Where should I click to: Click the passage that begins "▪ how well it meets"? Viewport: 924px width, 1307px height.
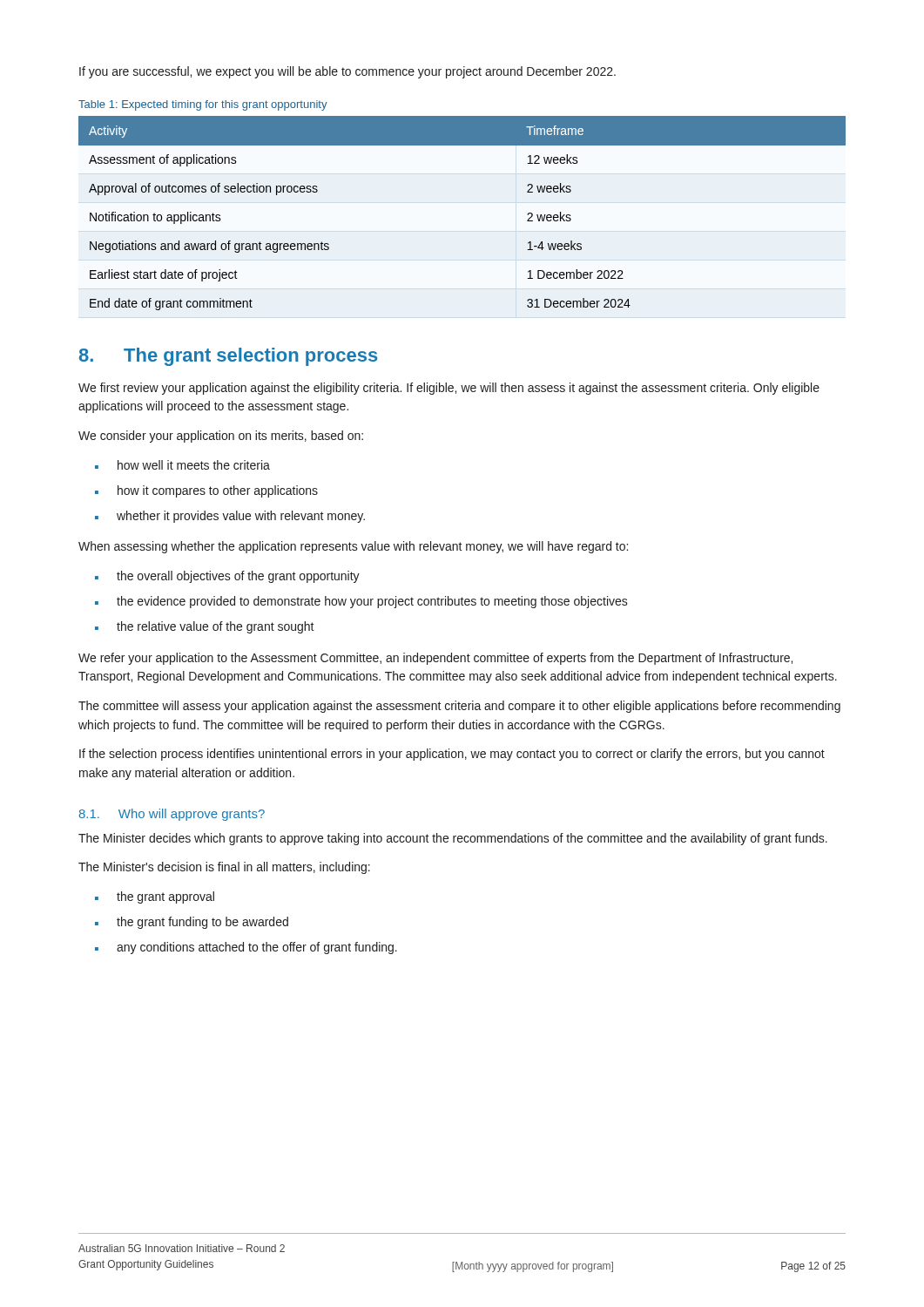coord(182,466)
